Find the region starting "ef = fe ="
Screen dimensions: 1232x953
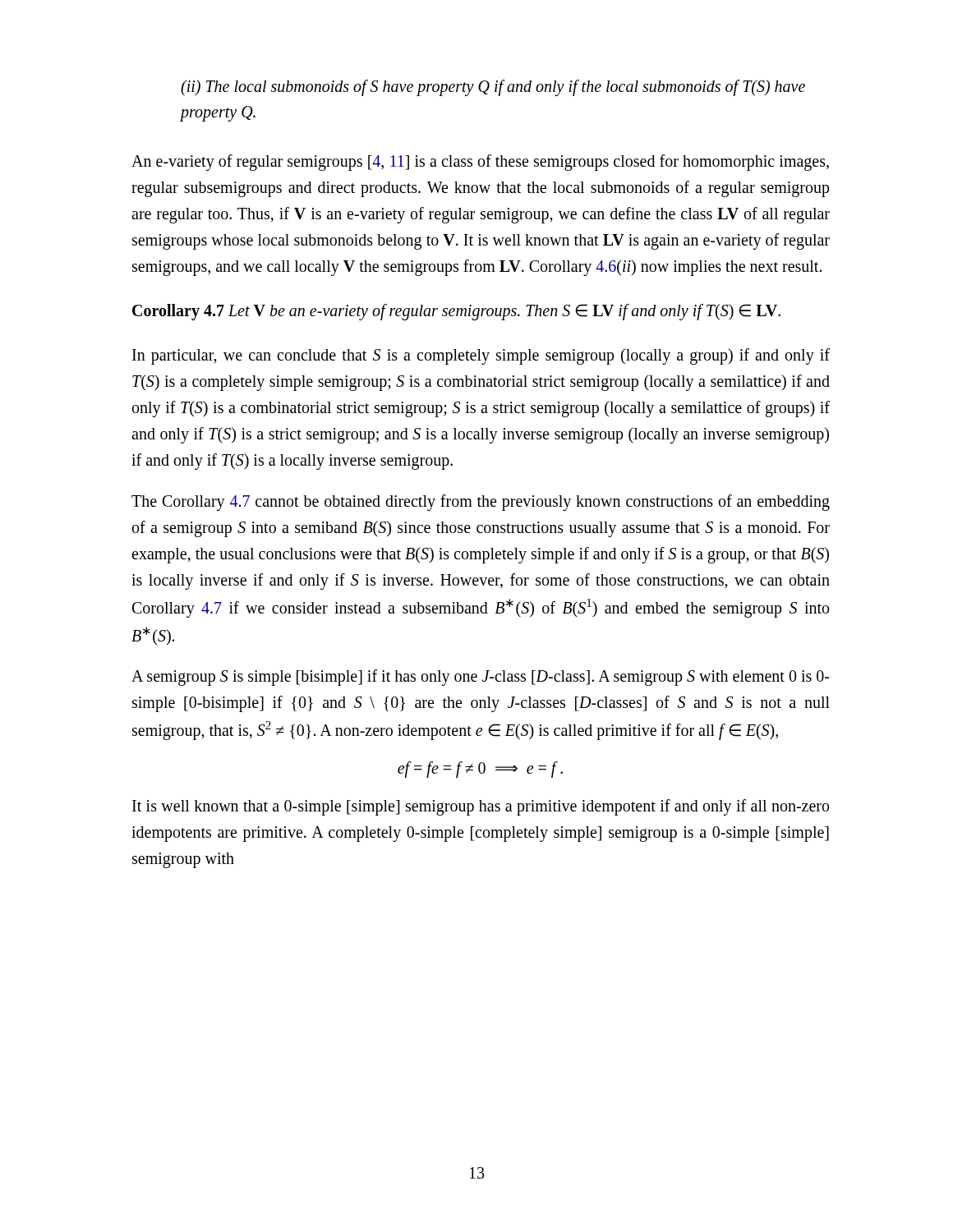coord(481,768)
